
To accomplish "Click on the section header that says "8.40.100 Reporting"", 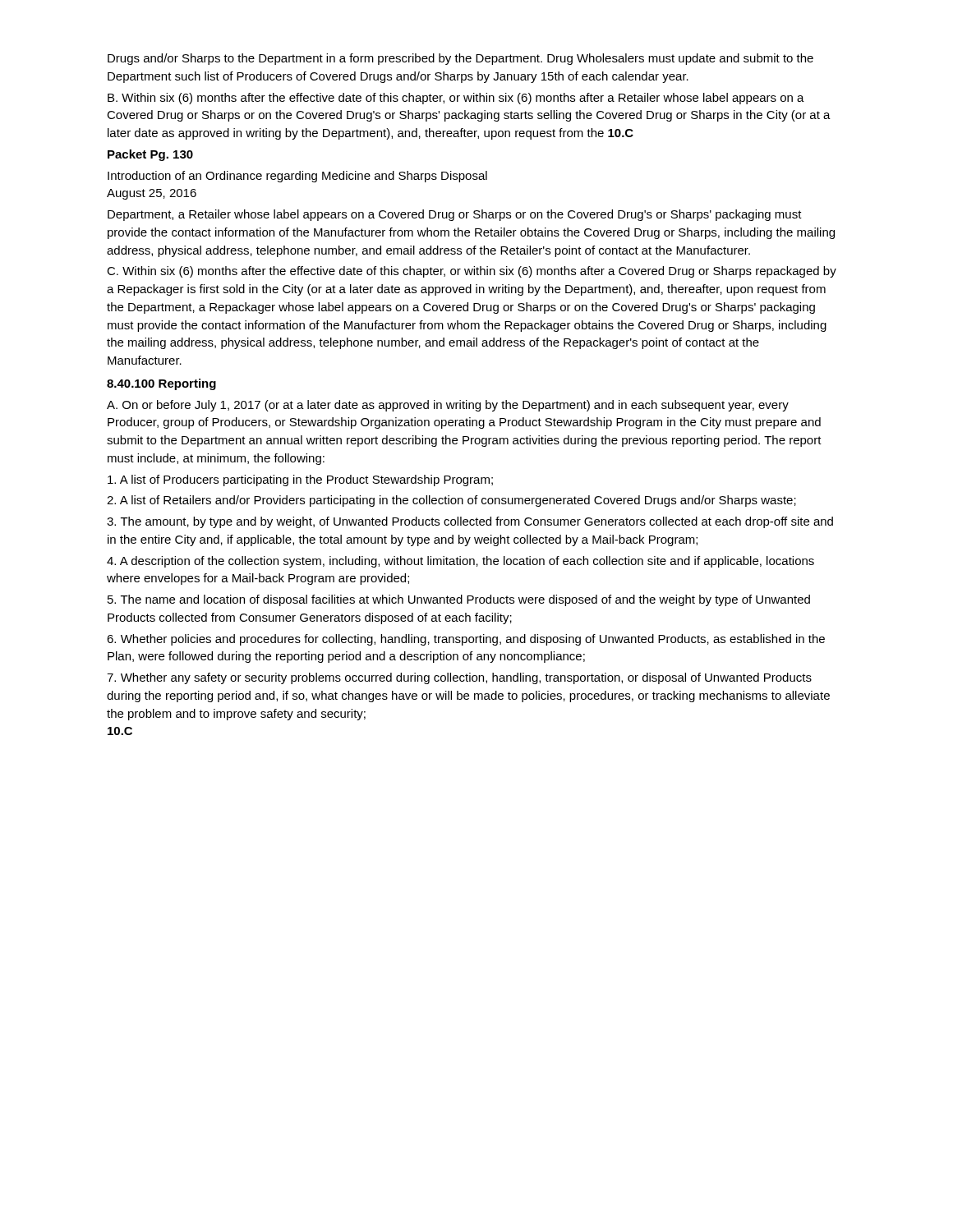I will click(162, 383).
